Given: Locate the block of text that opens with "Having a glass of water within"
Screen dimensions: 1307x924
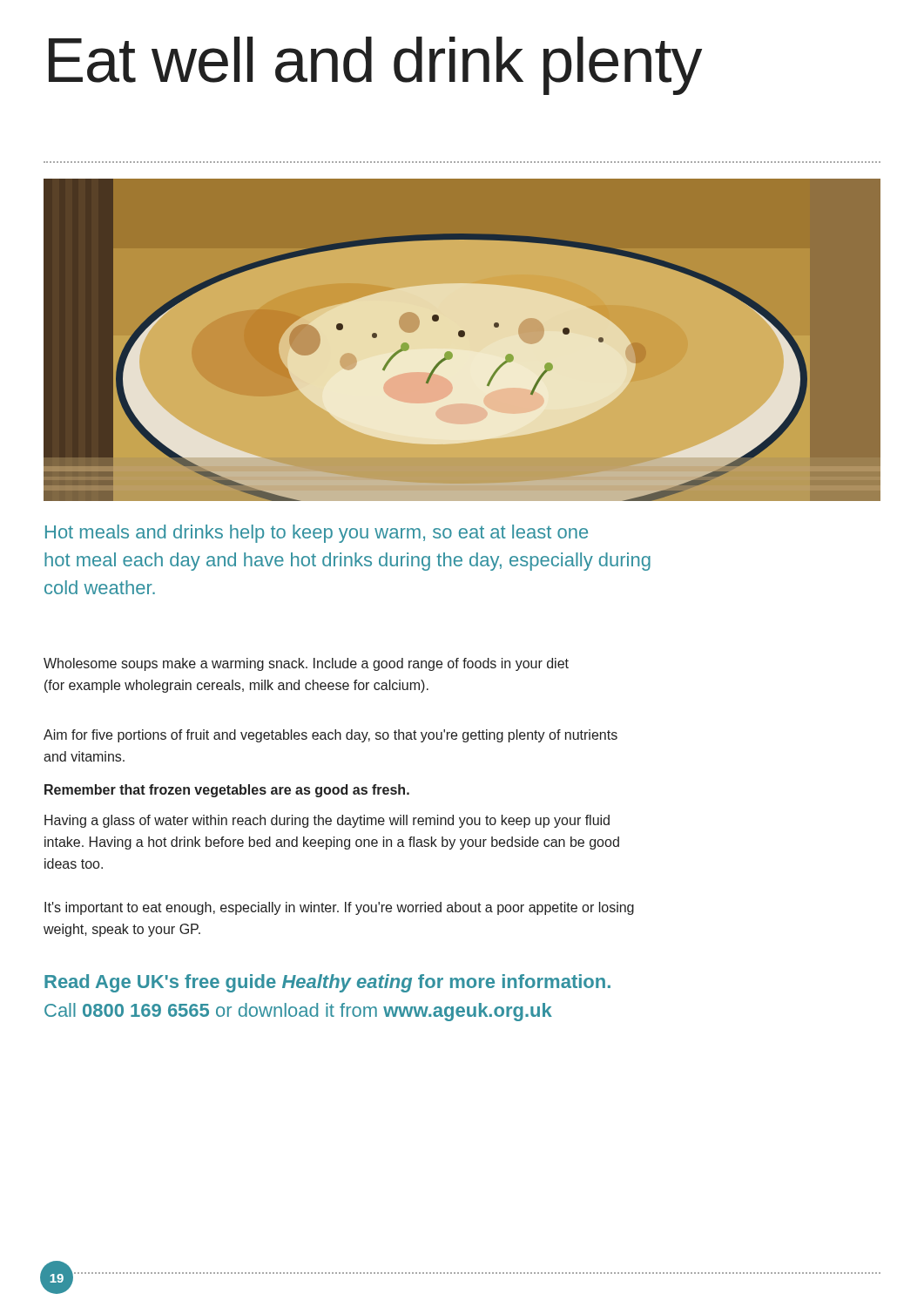Looking at the screenshot, I should 332,842.
